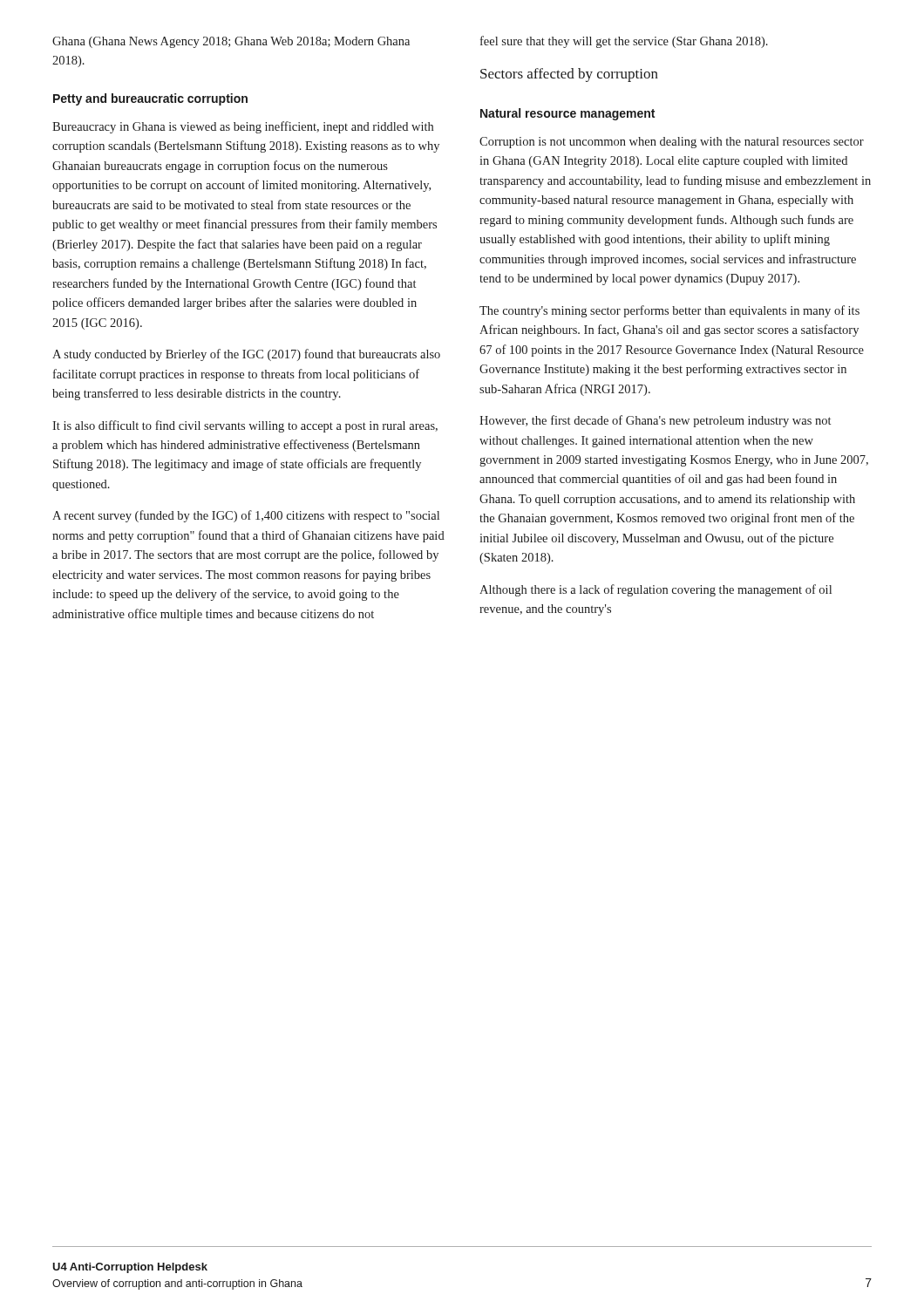Click on the element starting "The country's mining sector performs better than equivalents"
924x1308 pixels.
coord(672,349)
